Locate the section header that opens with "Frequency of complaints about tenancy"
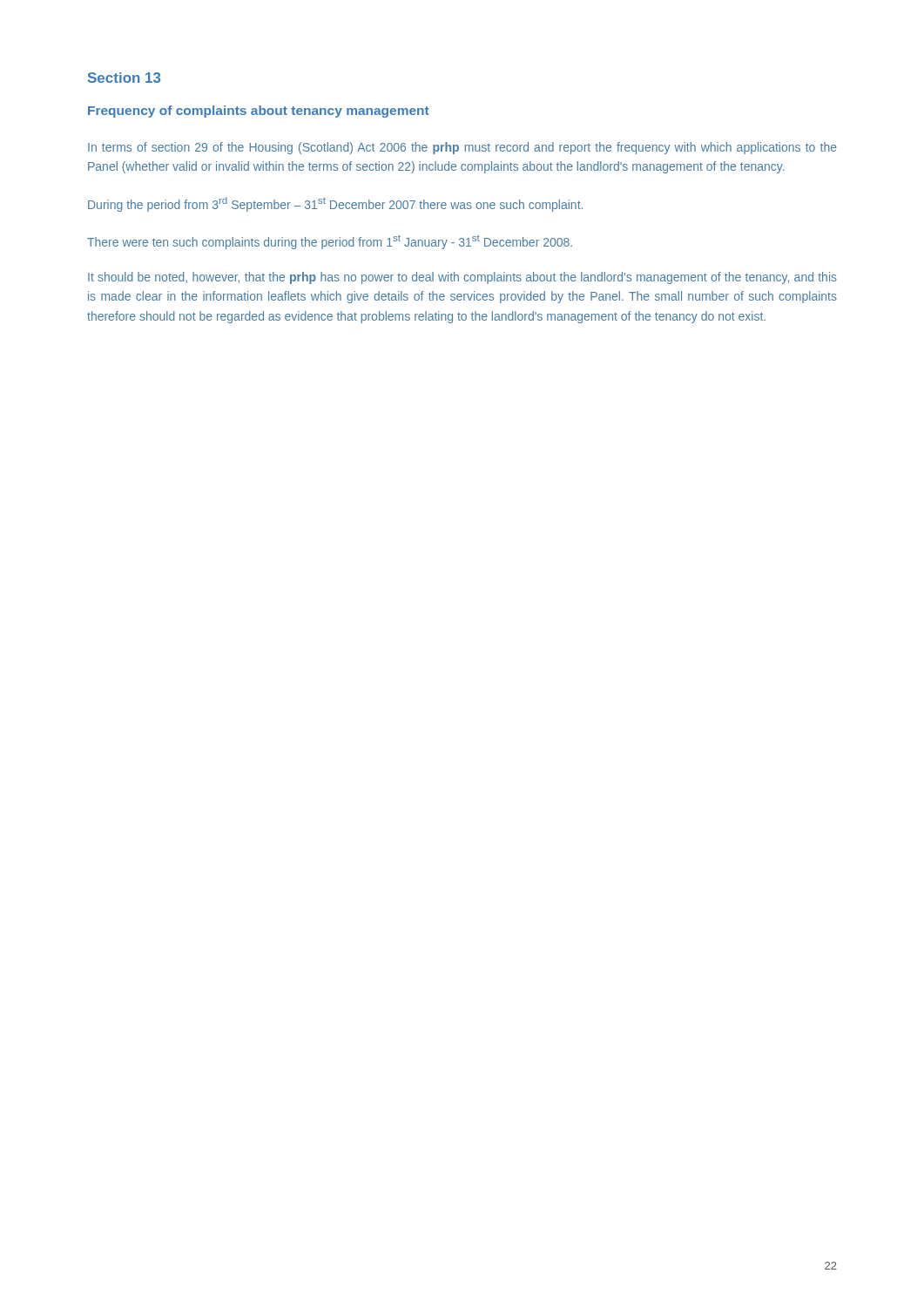This screenshot has width=924, height=1307. [x=258, y=110]
